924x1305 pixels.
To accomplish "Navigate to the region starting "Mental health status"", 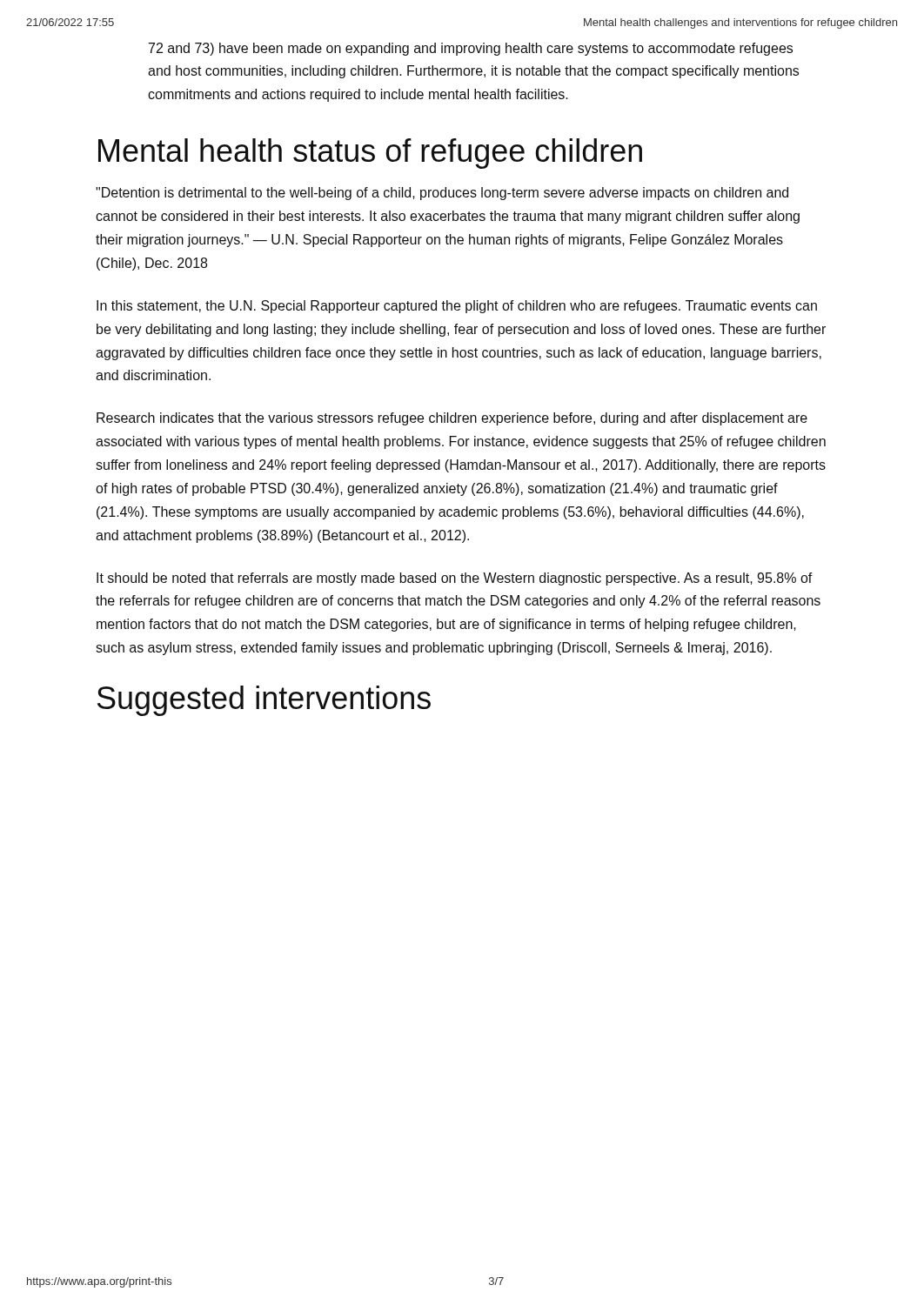I will pyautogui.click(x=370, y=151).
